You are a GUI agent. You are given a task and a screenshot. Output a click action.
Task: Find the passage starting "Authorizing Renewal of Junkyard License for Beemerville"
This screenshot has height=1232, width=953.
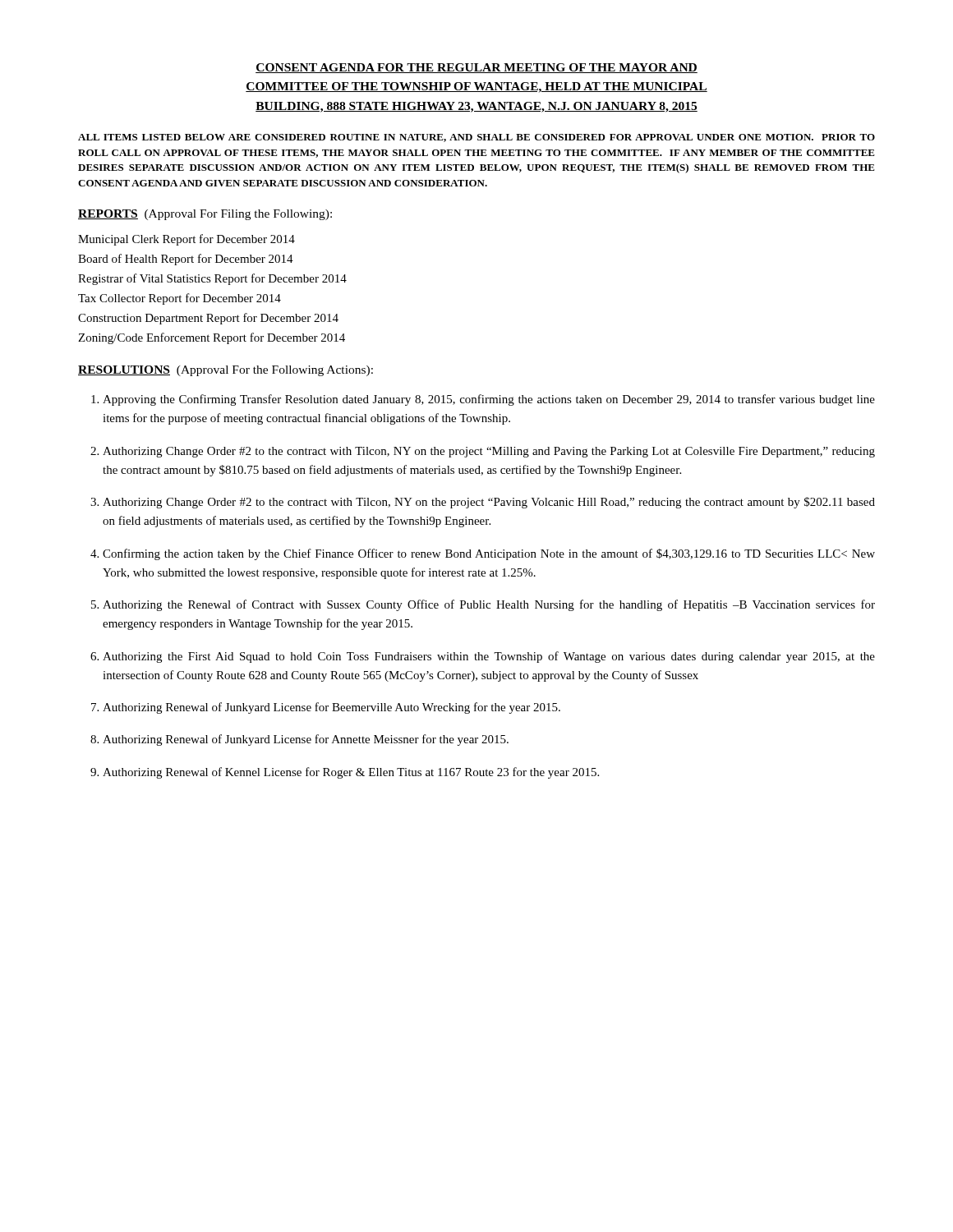click(332, 707)
